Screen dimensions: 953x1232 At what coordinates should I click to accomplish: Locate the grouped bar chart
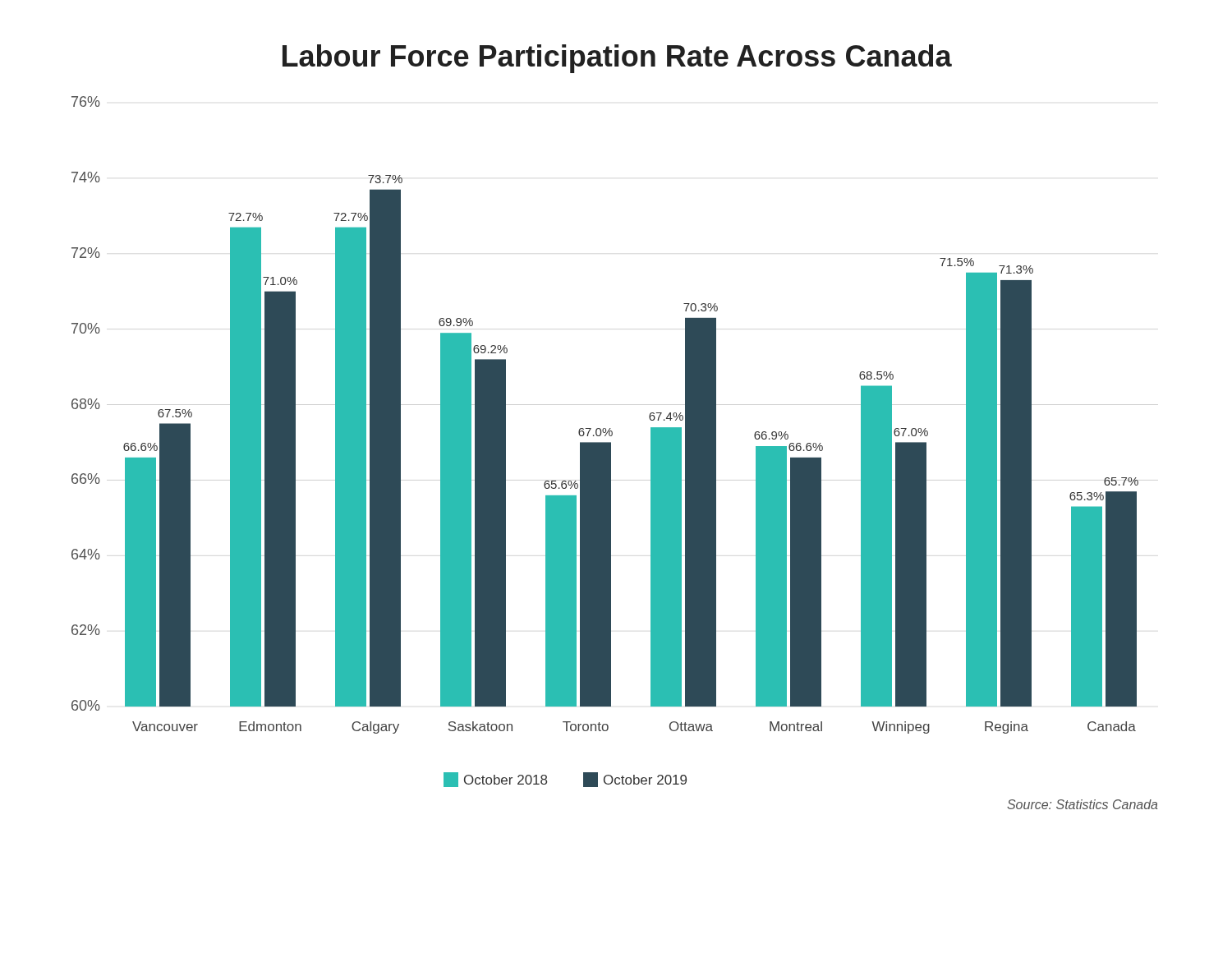[616, 452]
